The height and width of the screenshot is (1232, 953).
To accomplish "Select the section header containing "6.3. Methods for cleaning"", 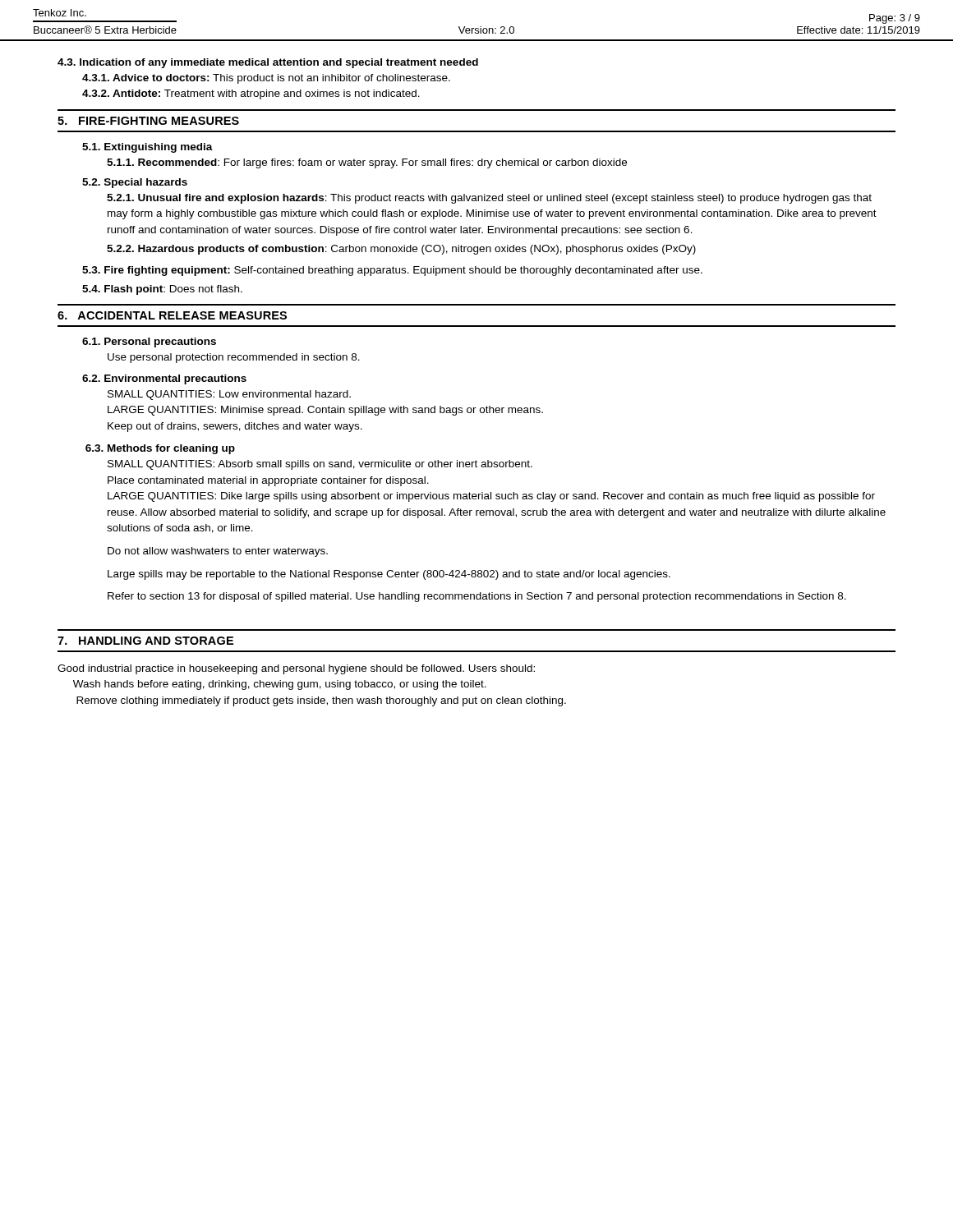I will click(x=159, y=448).
